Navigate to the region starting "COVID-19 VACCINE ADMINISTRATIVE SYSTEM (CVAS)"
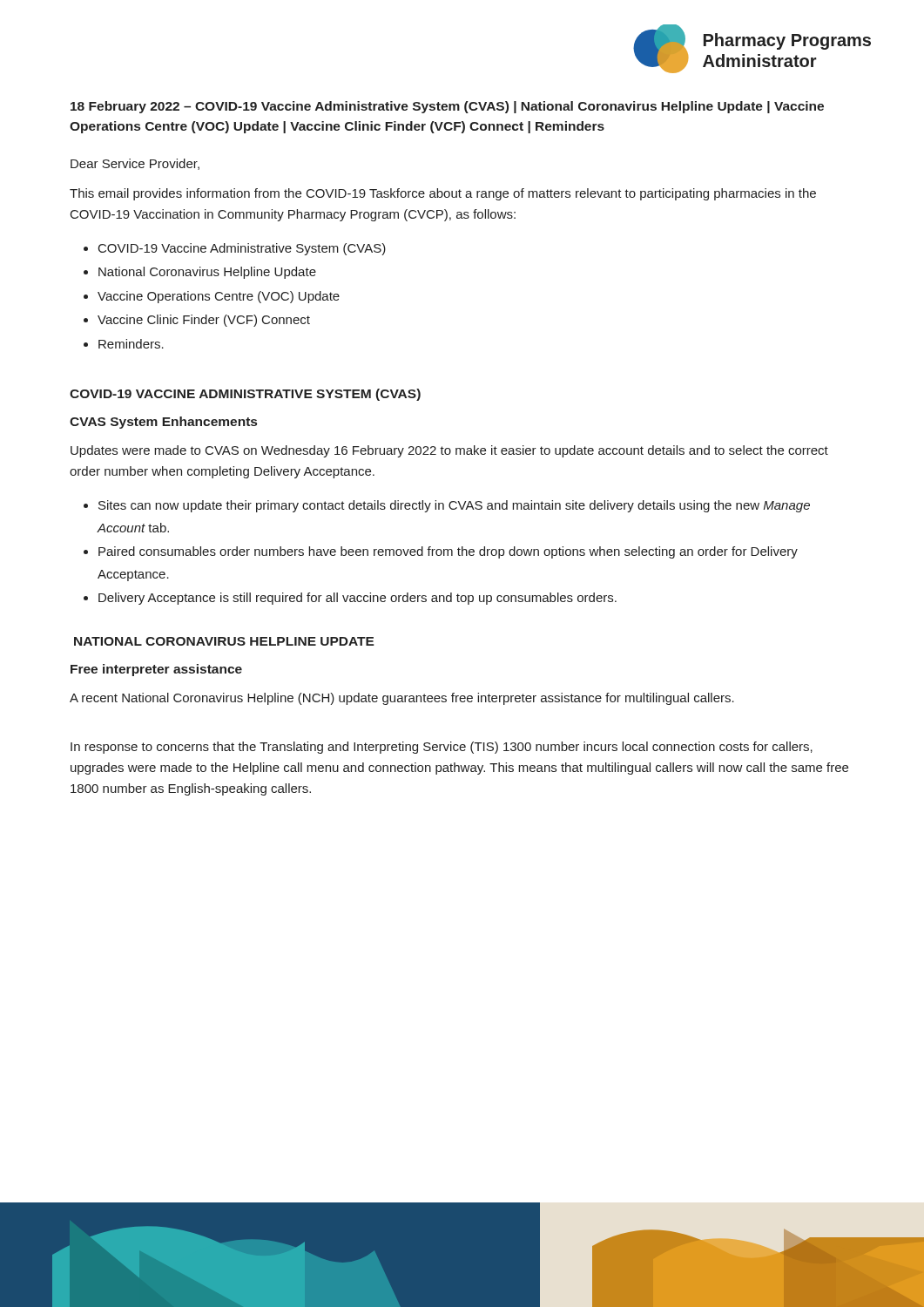Screen dimensions: 1307x924 coord(245,393)
